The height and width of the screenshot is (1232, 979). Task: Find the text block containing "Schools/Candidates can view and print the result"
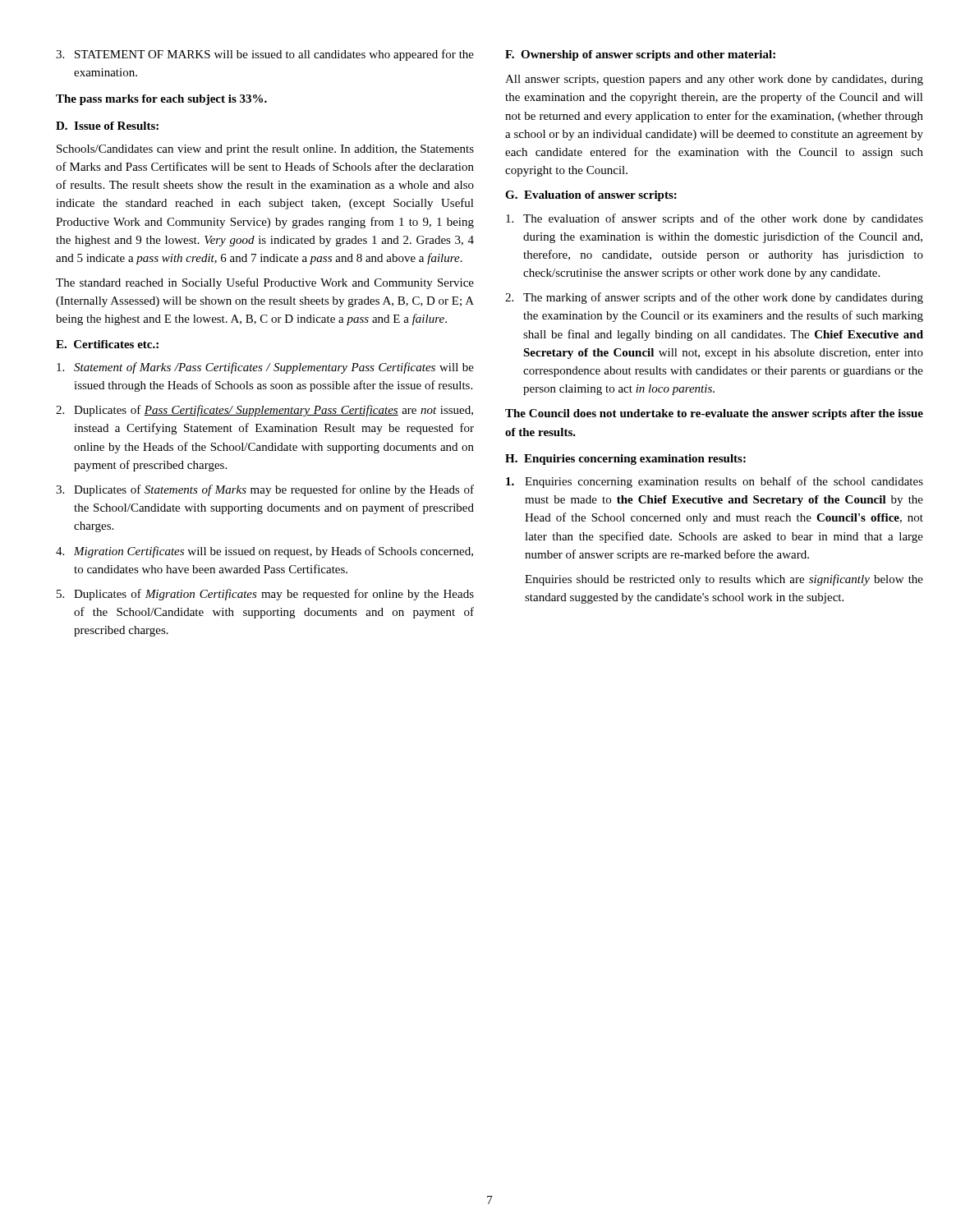click(265, 234)
